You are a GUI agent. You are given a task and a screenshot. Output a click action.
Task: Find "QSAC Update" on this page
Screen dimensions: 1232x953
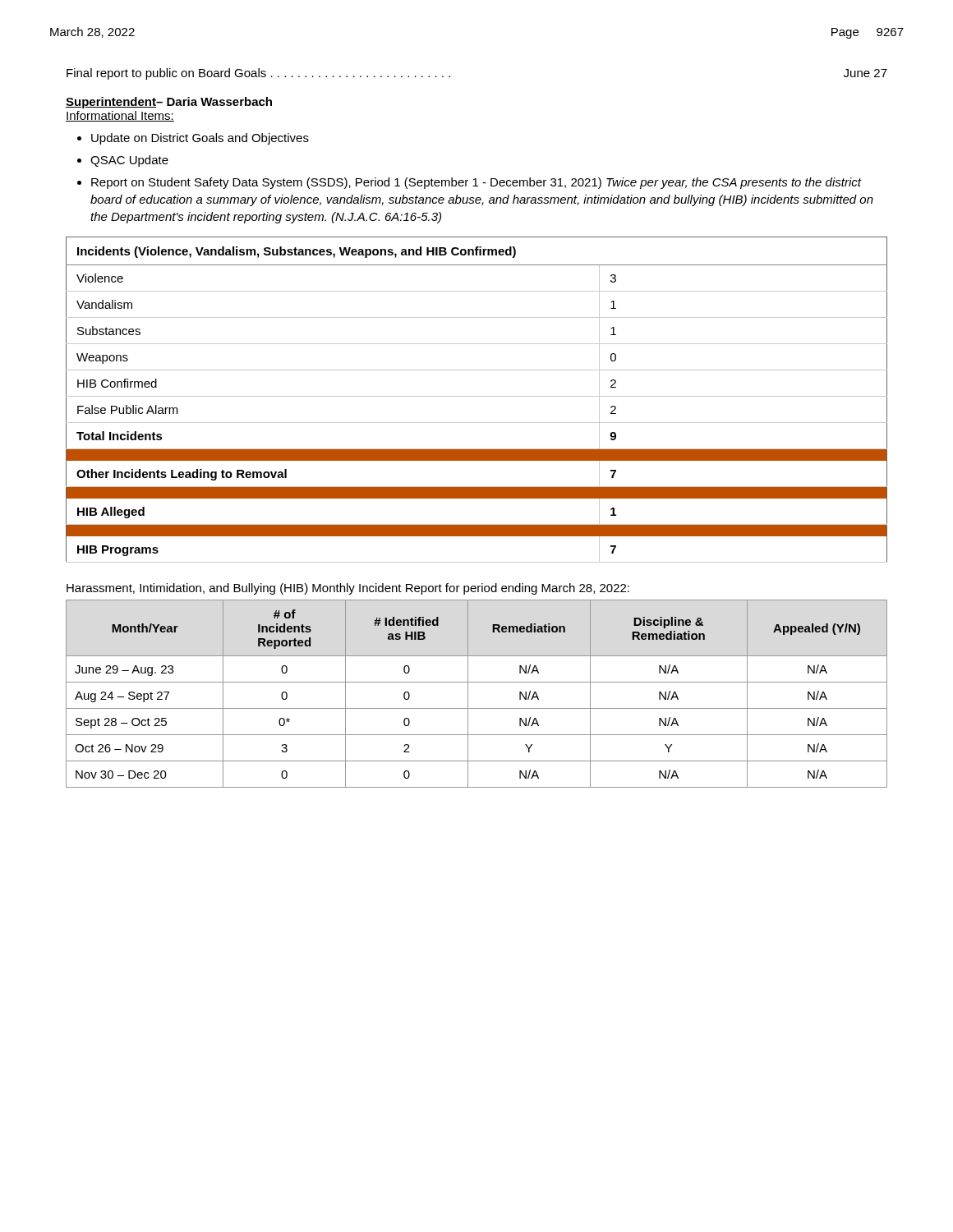click(129, 160)
